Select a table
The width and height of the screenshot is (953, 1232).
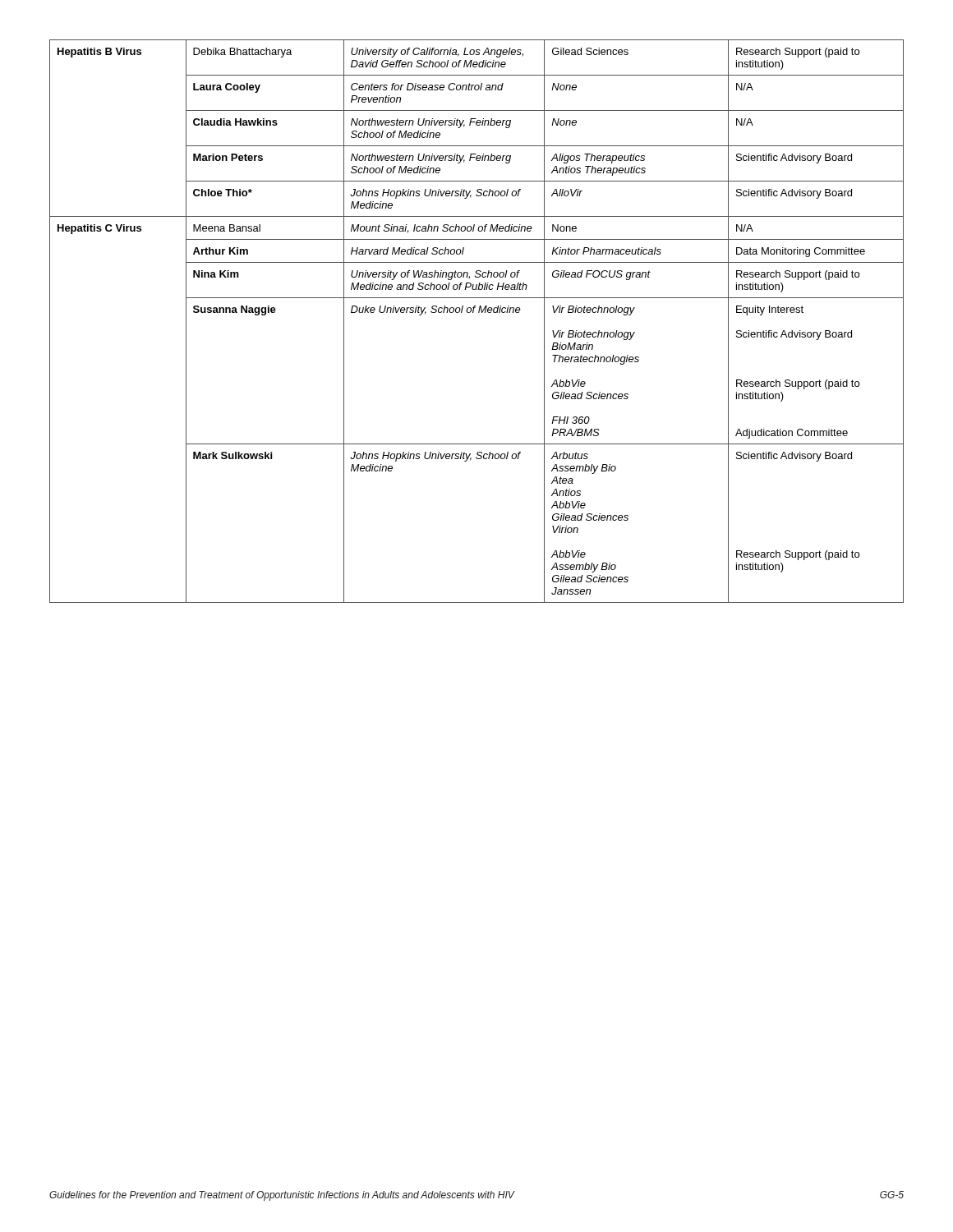[476, 321]
